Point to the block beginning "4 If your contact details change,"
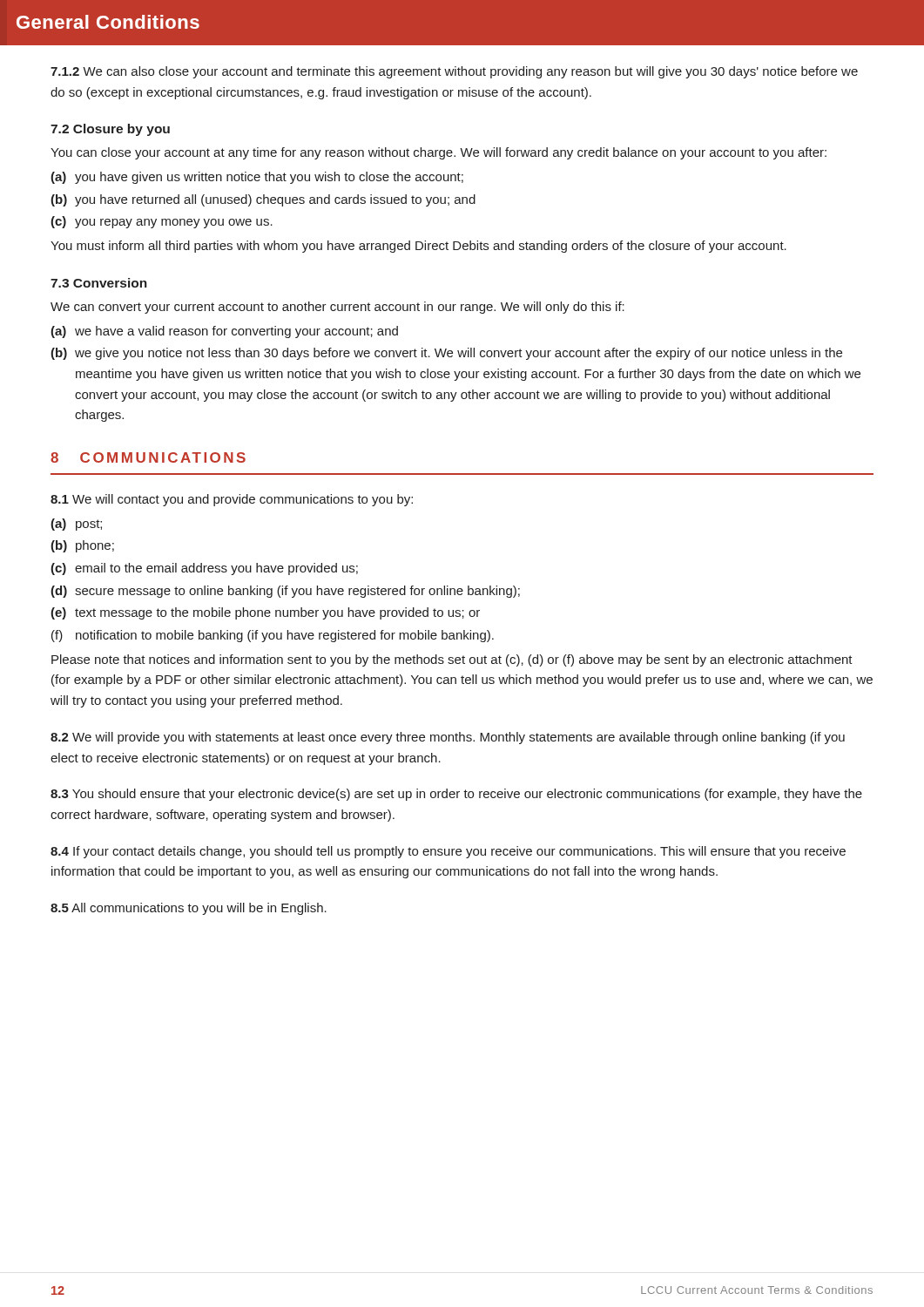924x1307 pixels. click(448, 861)
